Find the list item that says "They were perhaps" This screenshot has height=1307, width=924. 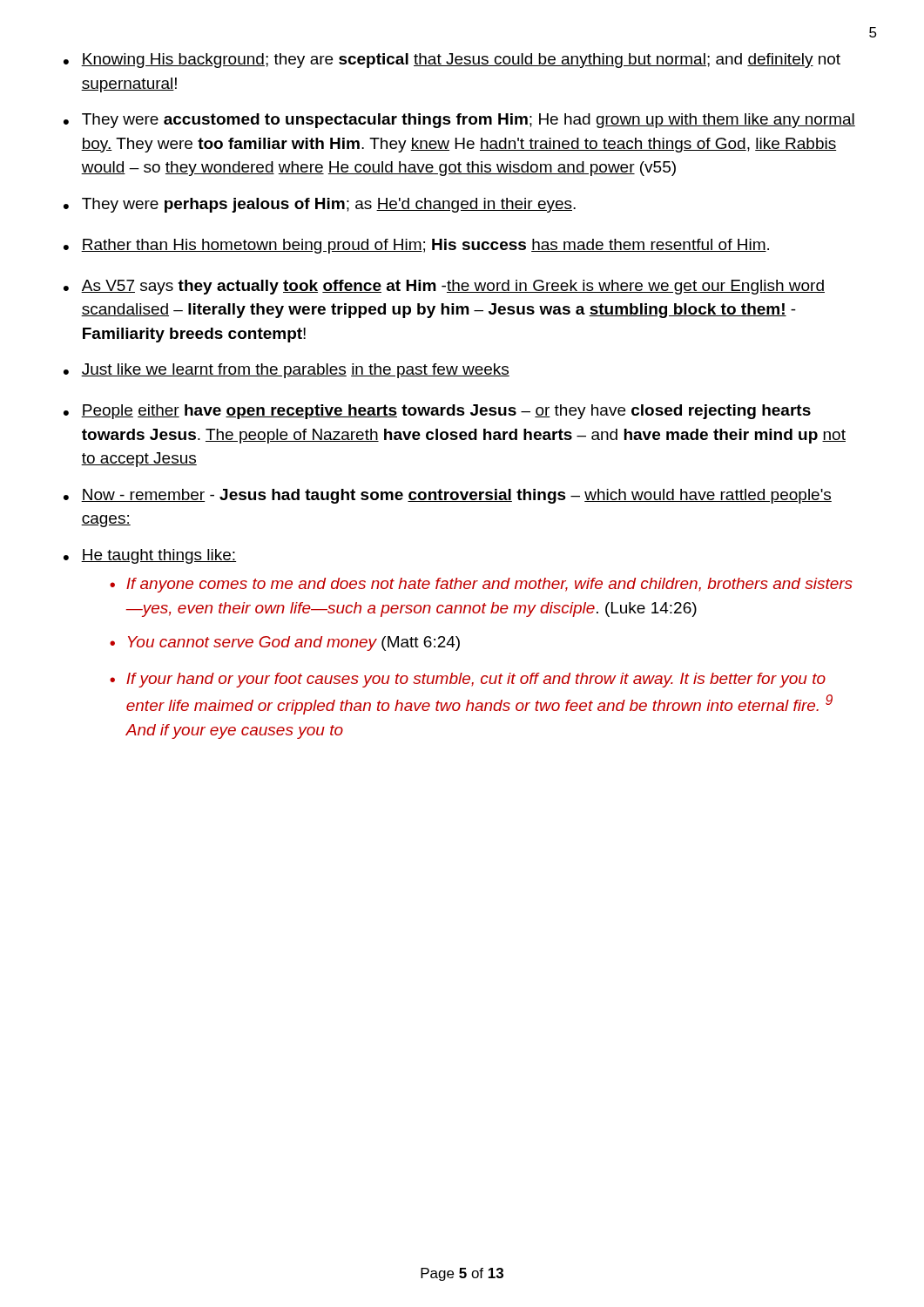pyautogui.click(x=329, y=203)
